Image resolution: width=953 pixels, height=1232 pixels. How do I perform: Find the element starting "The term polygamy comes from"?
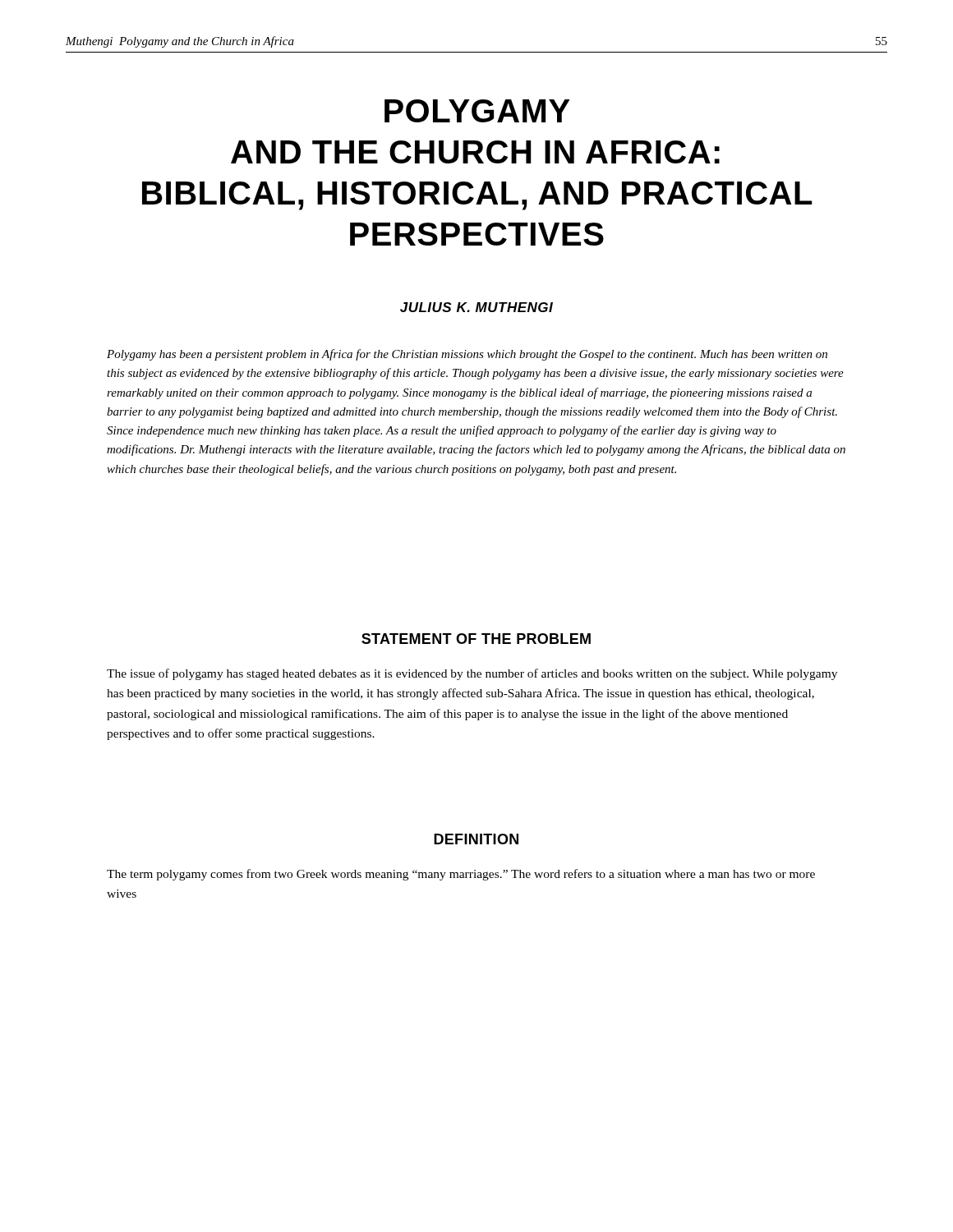pos(476,884)
